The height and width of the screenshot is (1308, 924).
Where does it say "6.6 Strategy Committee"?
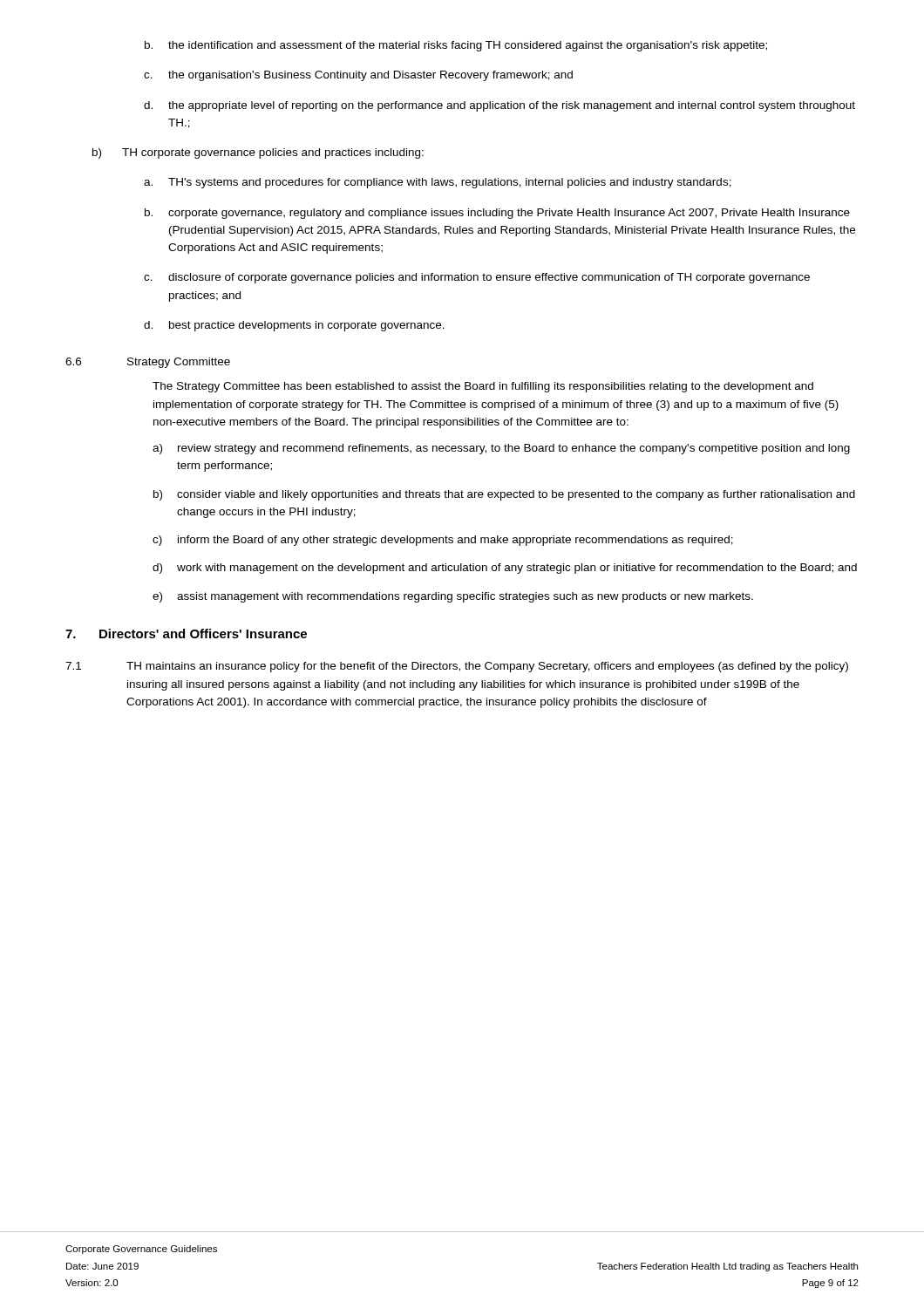click(x=148, y=362)
